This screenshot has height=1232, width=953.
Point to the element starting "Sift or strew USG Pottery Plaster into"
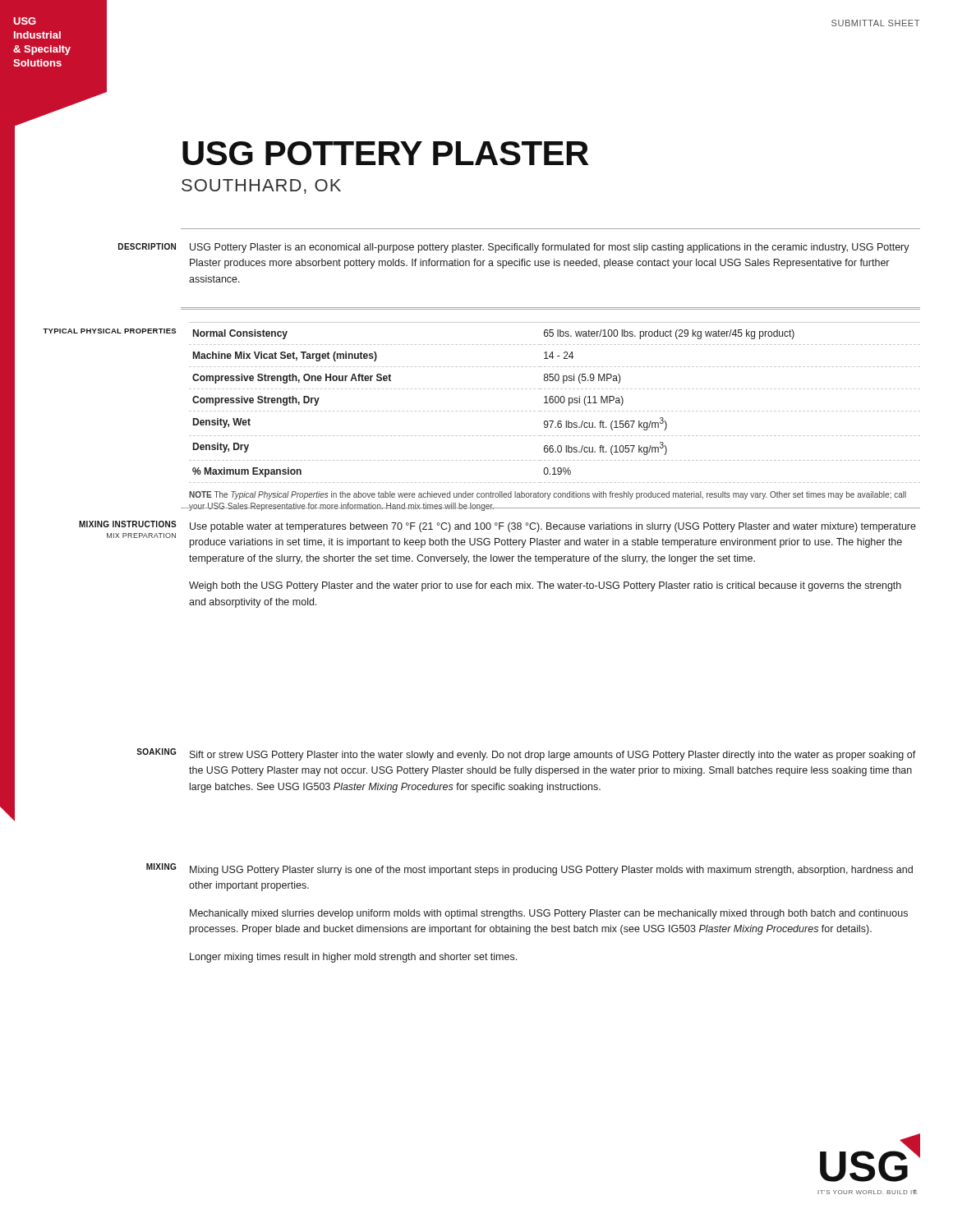click(x=552, y=771)
